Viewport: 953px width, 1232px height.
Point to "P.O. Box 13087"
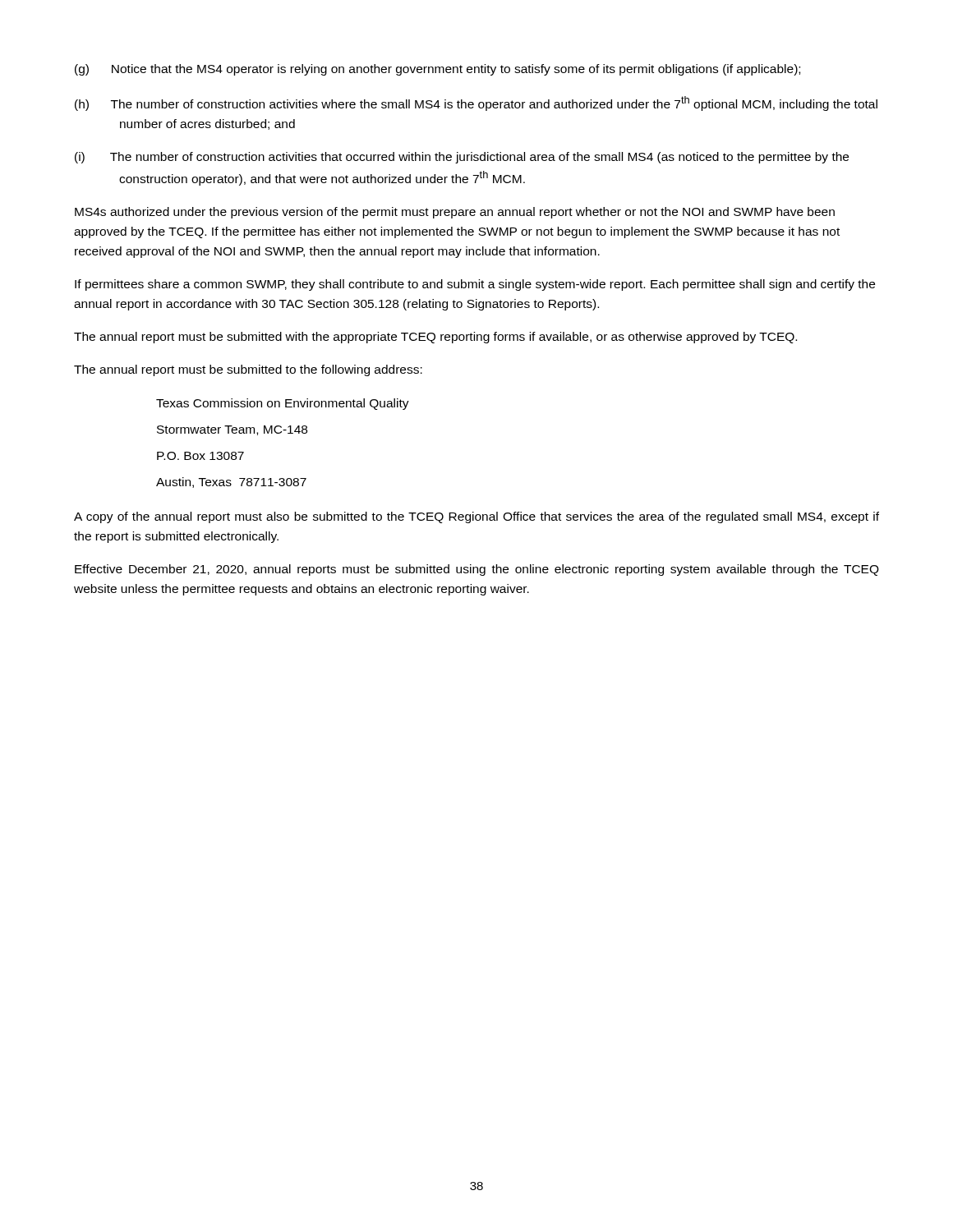pyautogui.click(x=200, y=455)
